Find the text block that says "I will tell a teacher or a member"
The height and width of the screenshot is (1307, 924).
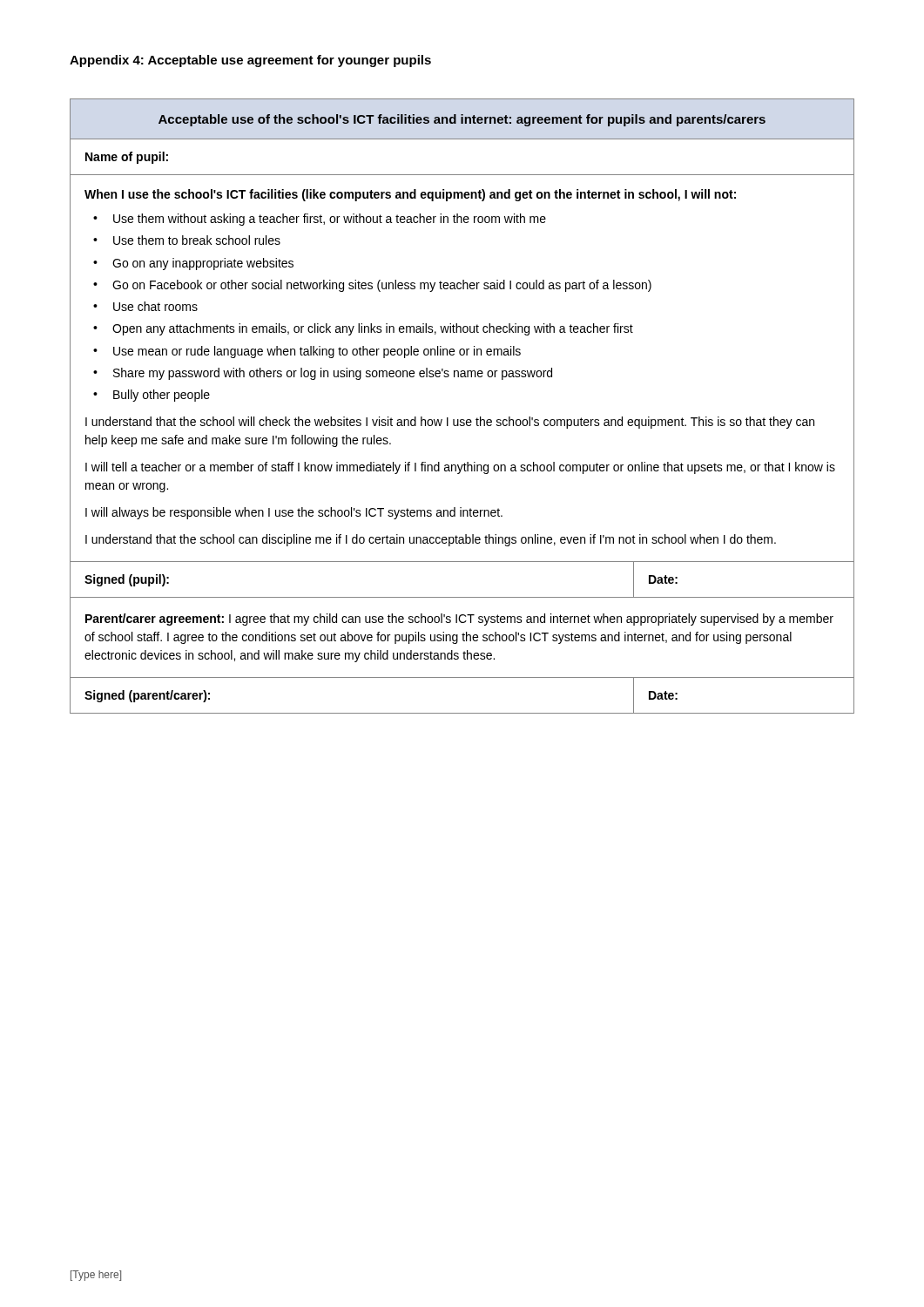pos(460,476)
